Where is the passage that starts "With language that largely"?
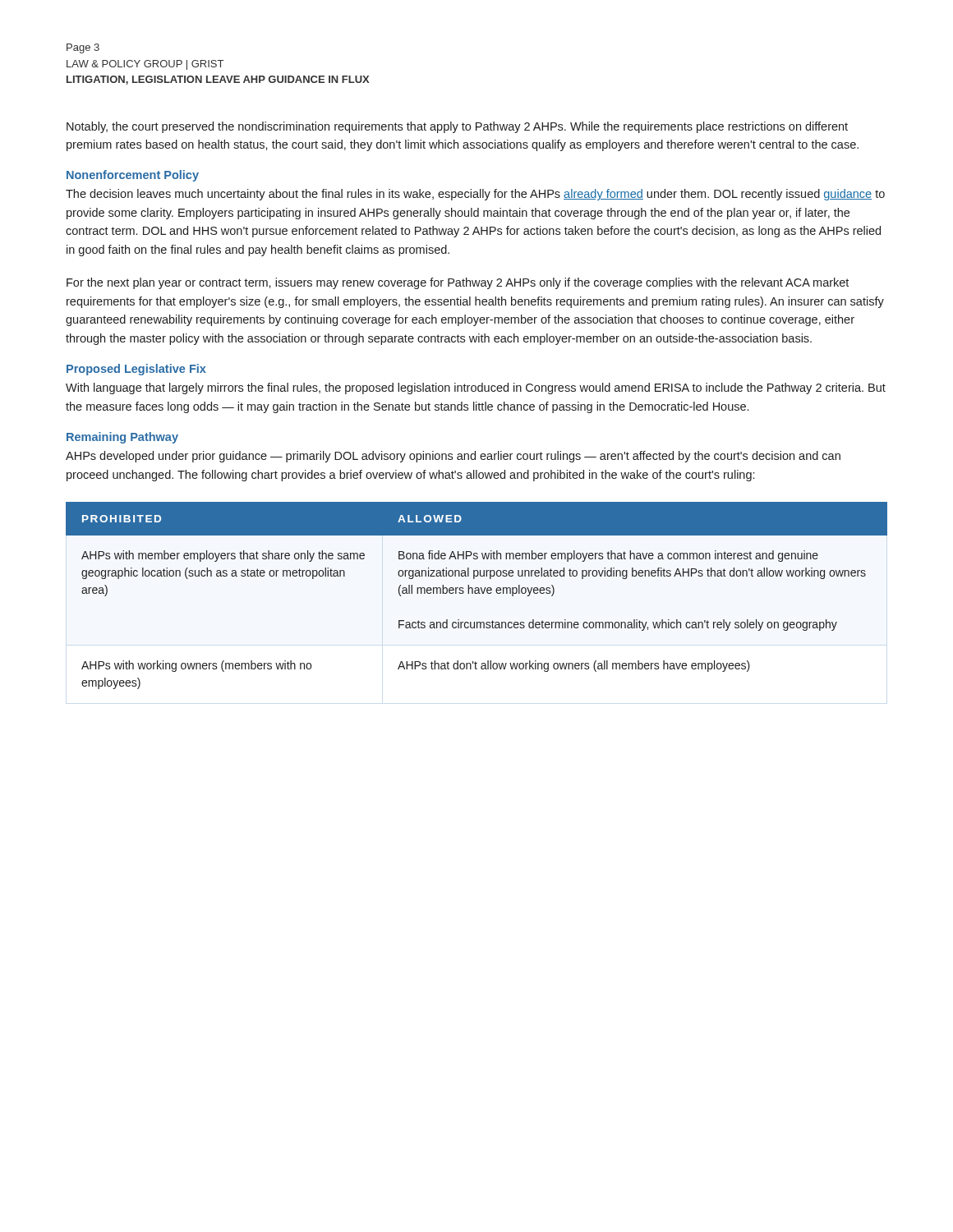 476,397
